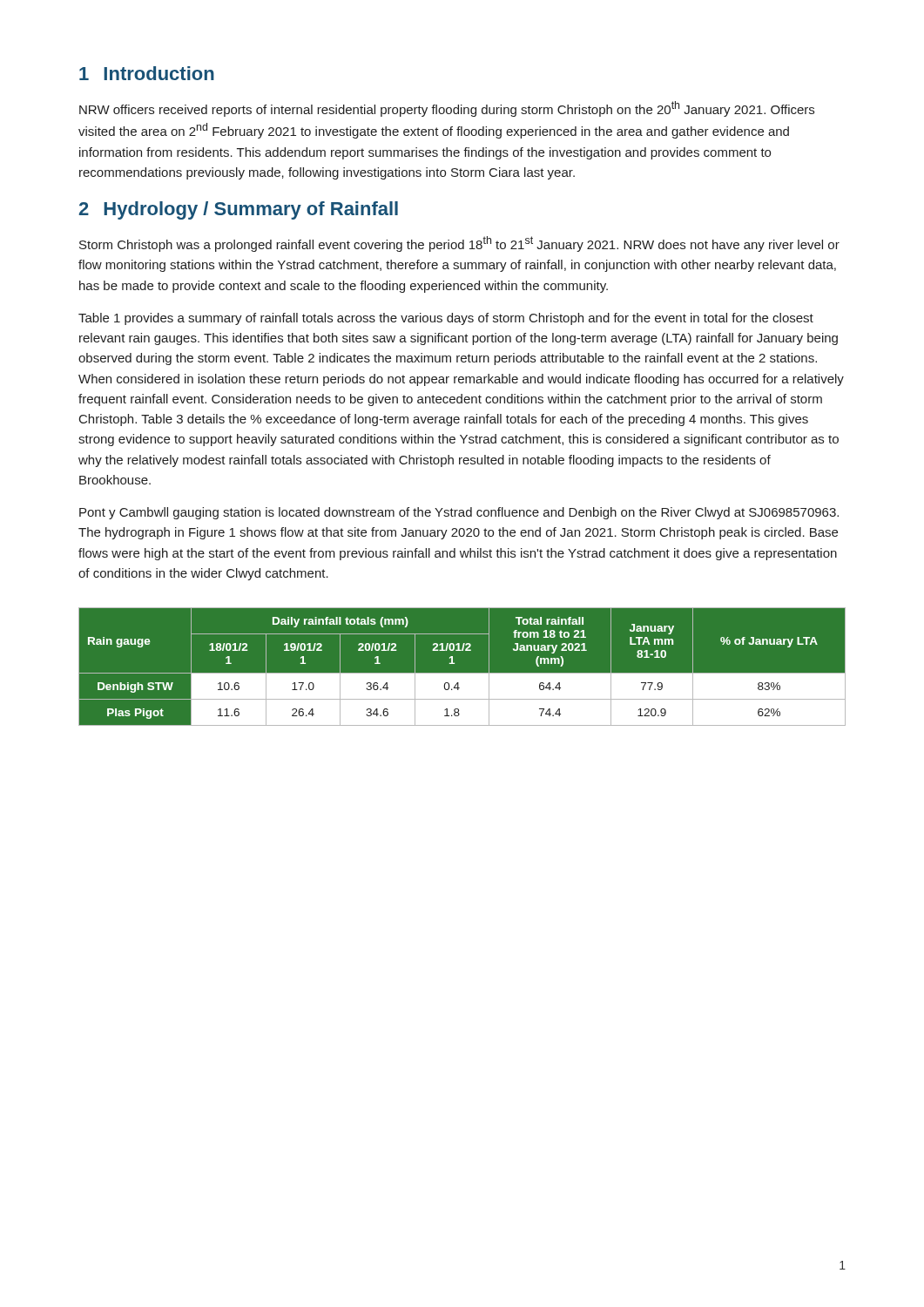
Task: Select the section header that says "1 Introduction"
Action: point(147,73)
